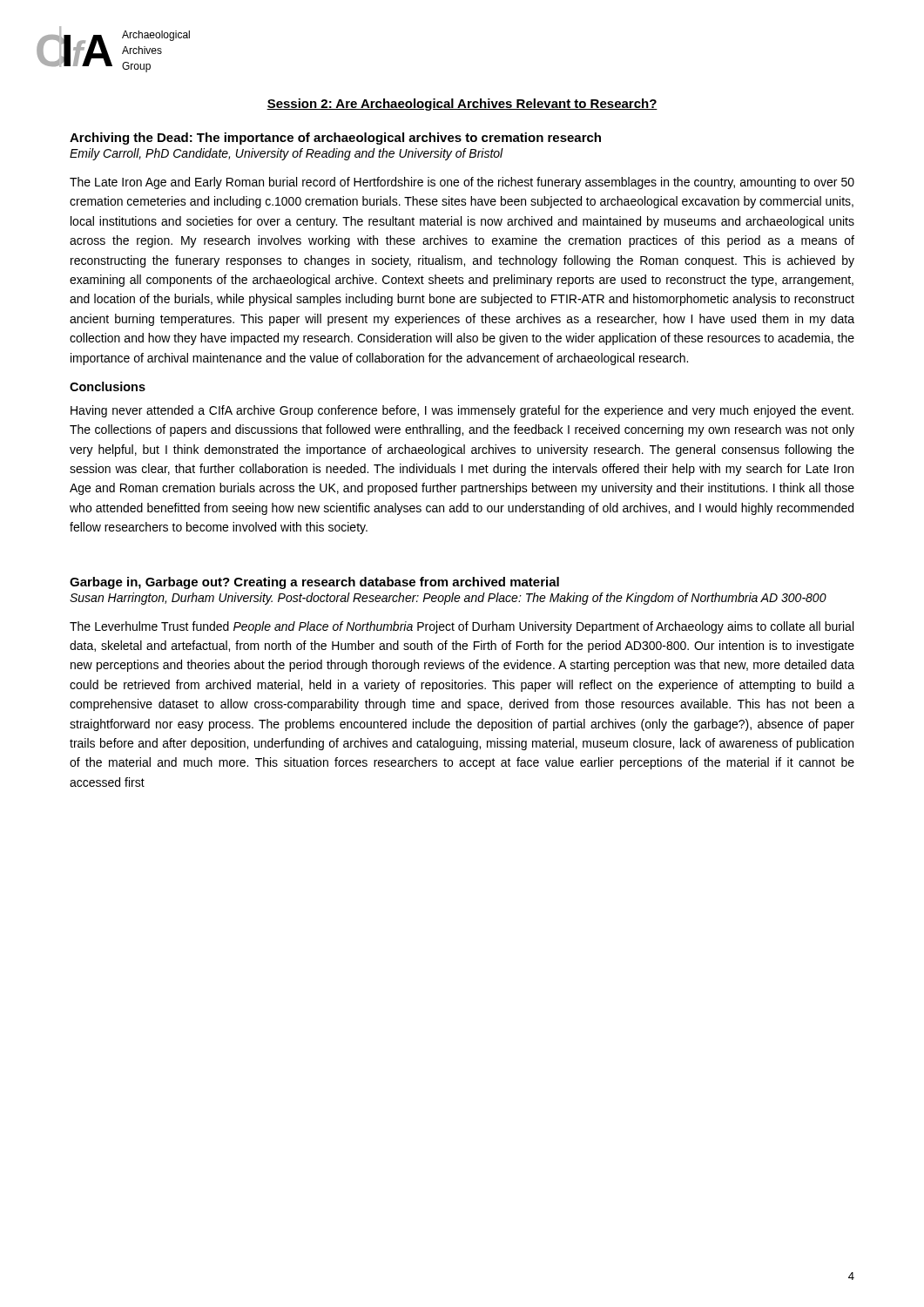Click on the text block that says "Having never attended a CIfA archive Group conference"
924x1307 pixels.
point(462,469)
